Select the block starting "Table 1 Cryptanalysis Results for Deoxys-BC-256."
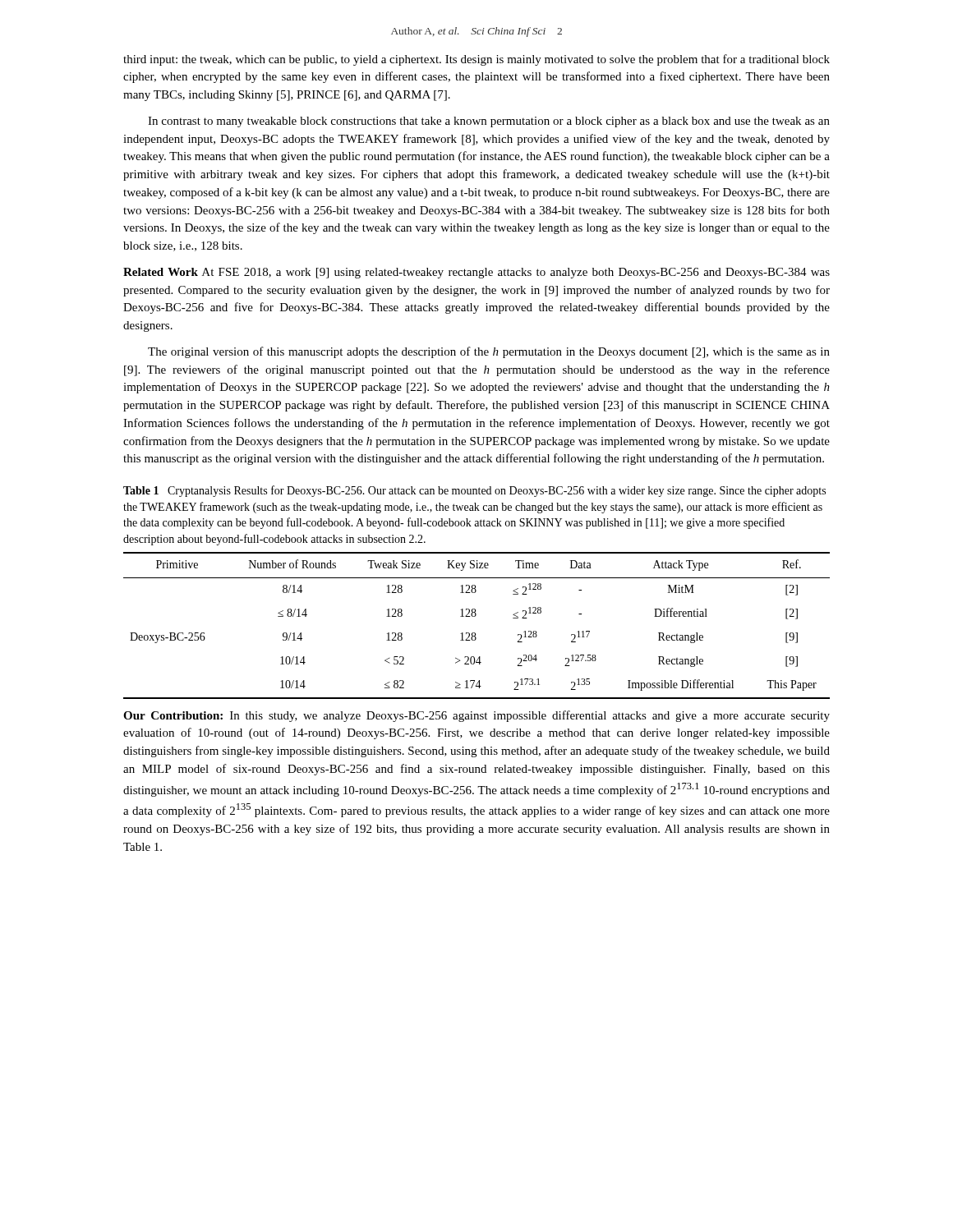 click(475, 515)
